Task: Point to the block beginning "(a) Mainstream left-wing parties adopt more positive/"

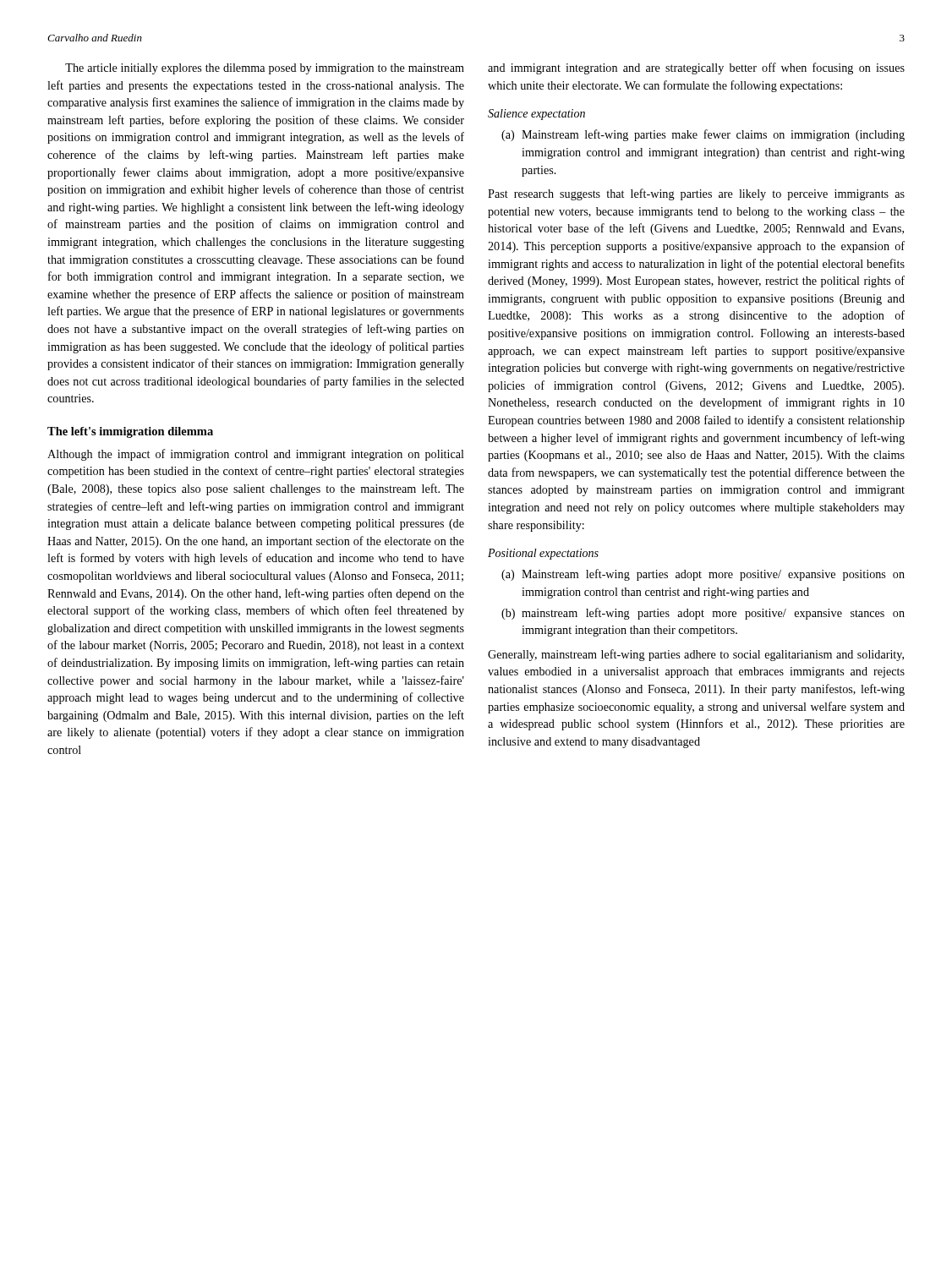Action: 703,583
